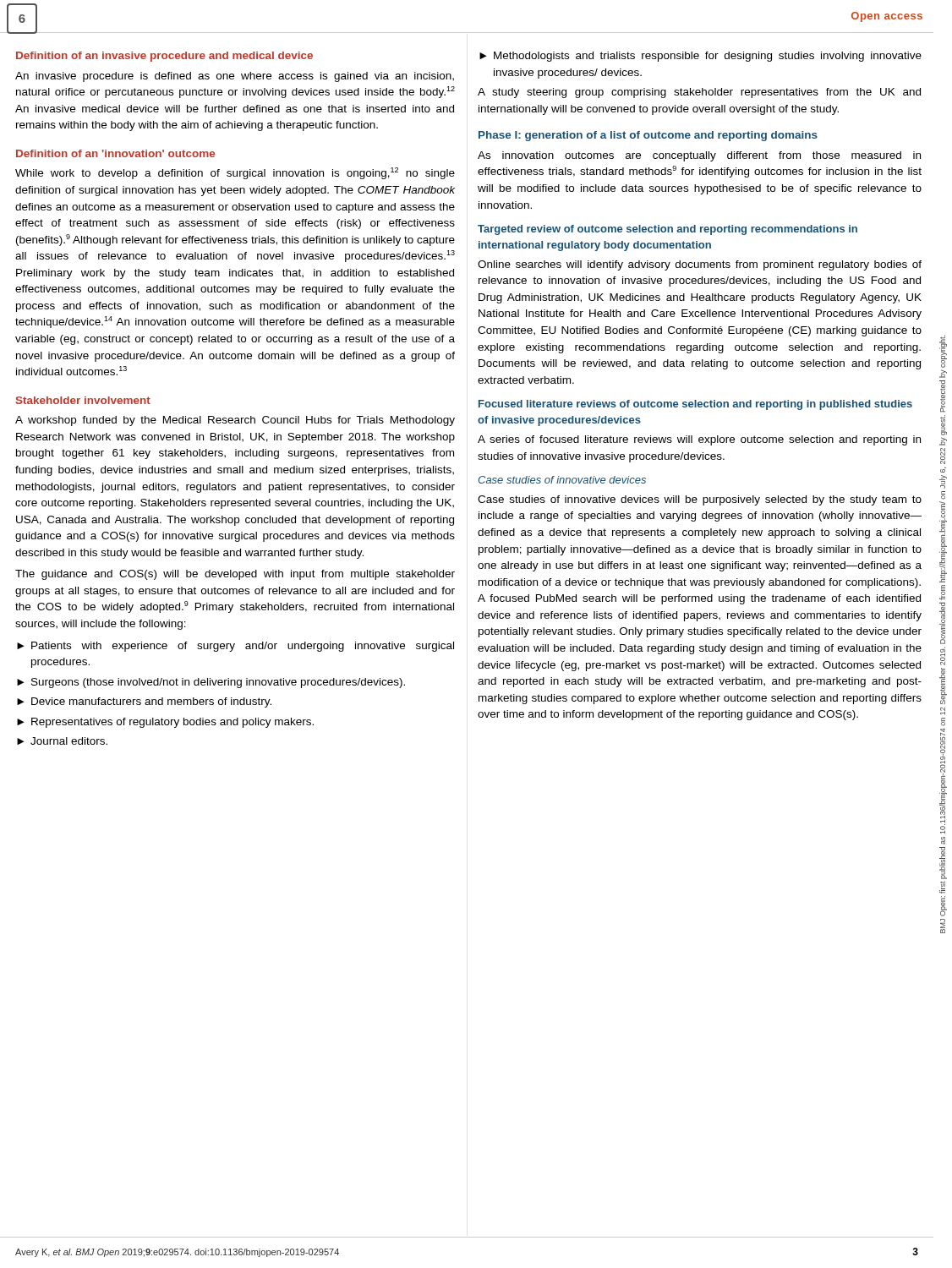
Task: Locate the section header that reads "Focused literature reviews of outcome"
Action: [x=695, y=412]
